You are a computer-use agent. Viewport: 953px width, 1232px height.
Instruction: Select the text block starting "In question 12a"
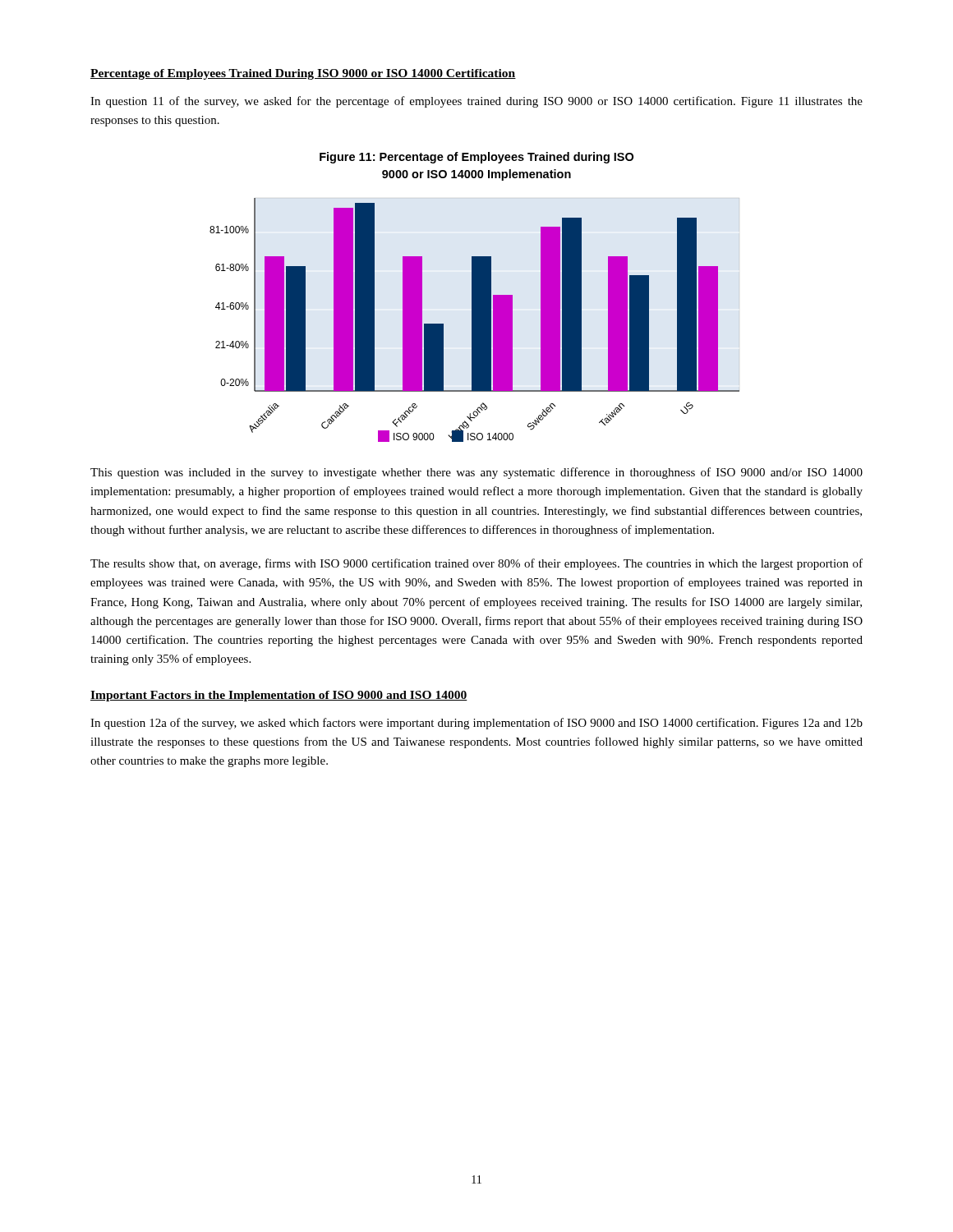click(476, 741)
